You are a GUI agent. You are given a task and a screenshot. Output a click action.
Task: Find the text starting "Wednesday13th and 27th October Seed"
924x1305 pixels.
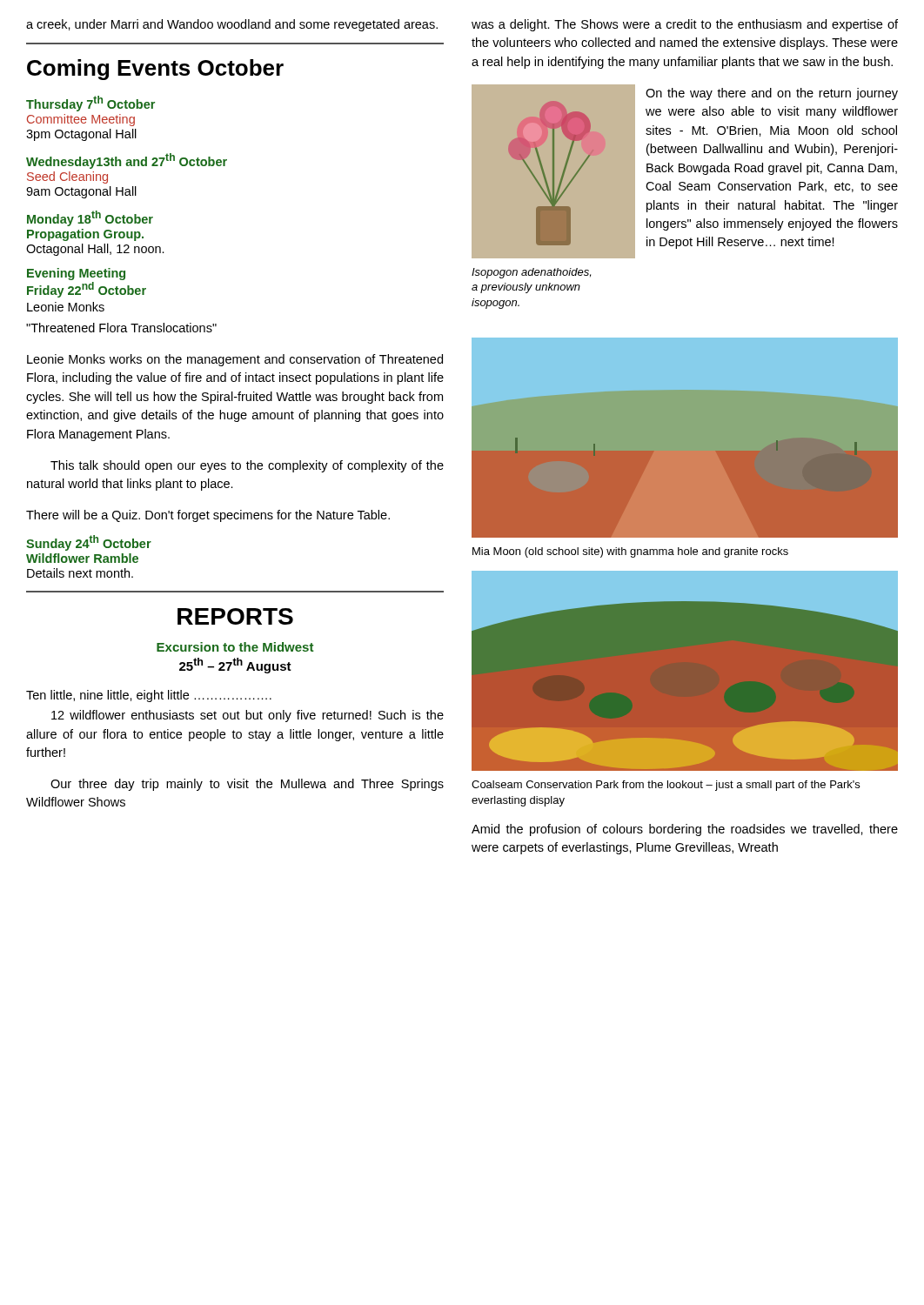tap(127, 161)
